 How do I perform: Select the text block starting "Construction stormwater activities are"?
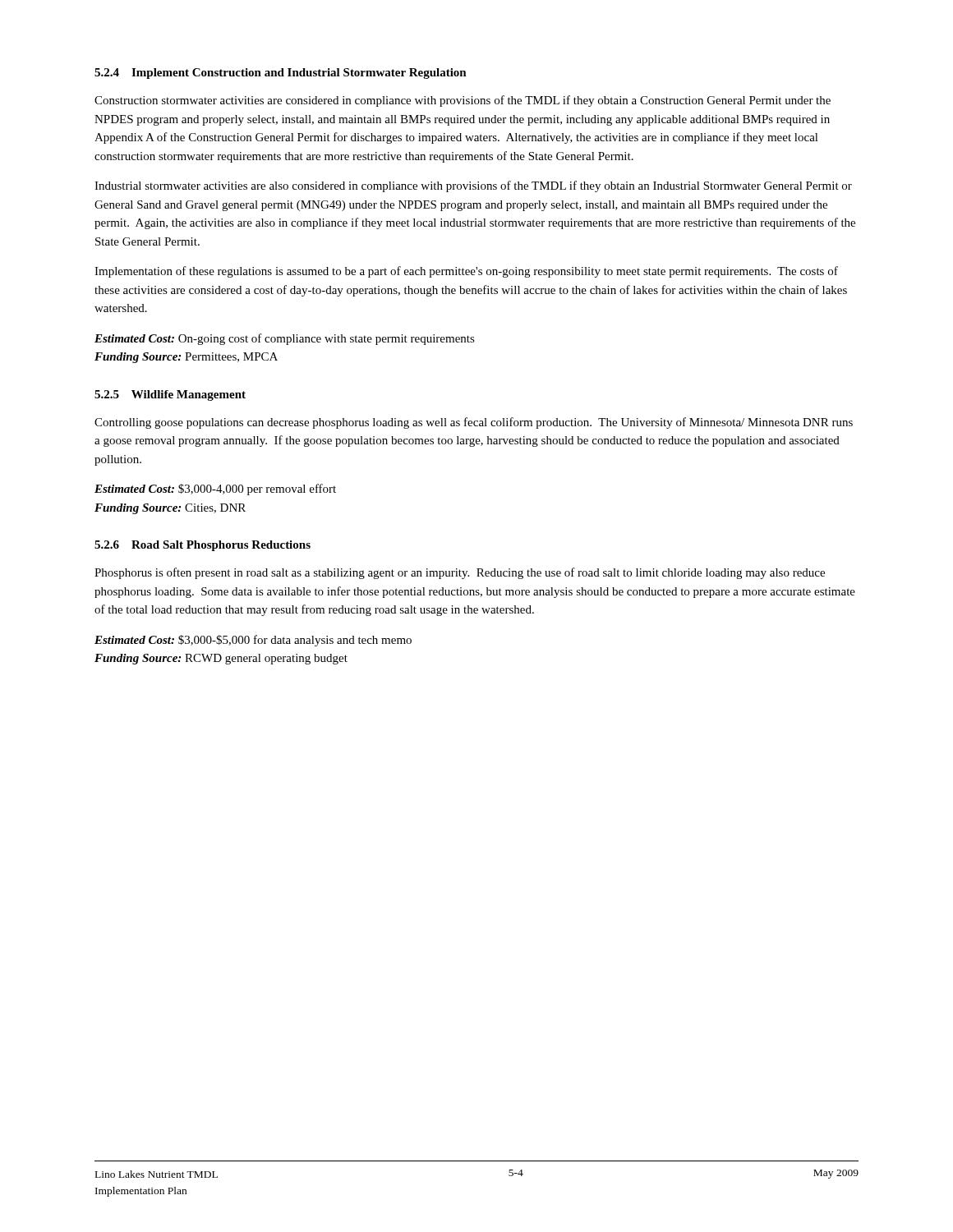point(476,128)
